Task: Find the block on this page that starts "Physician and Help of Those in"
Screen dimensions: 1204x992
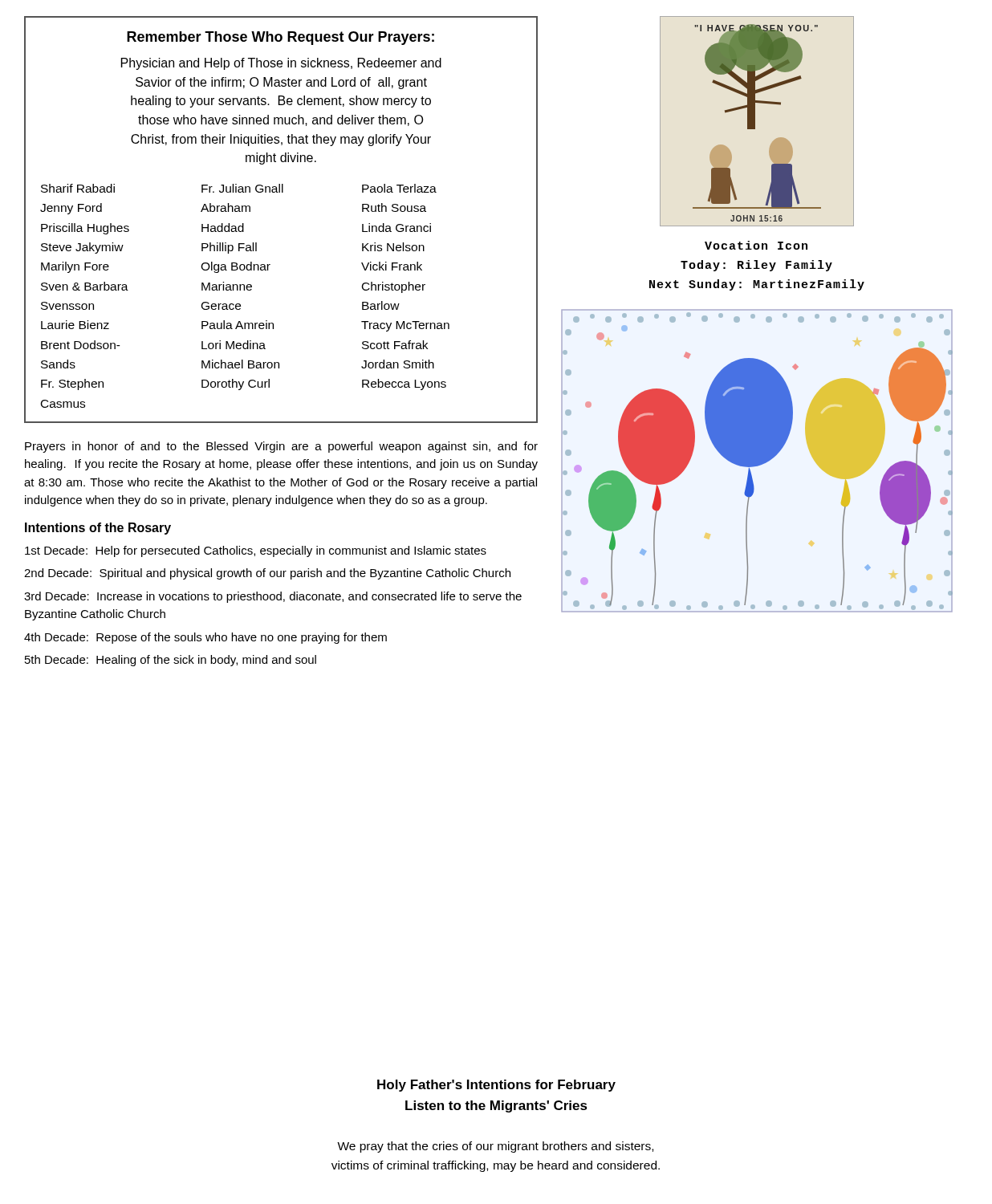Action: click(x=281, y=111)
